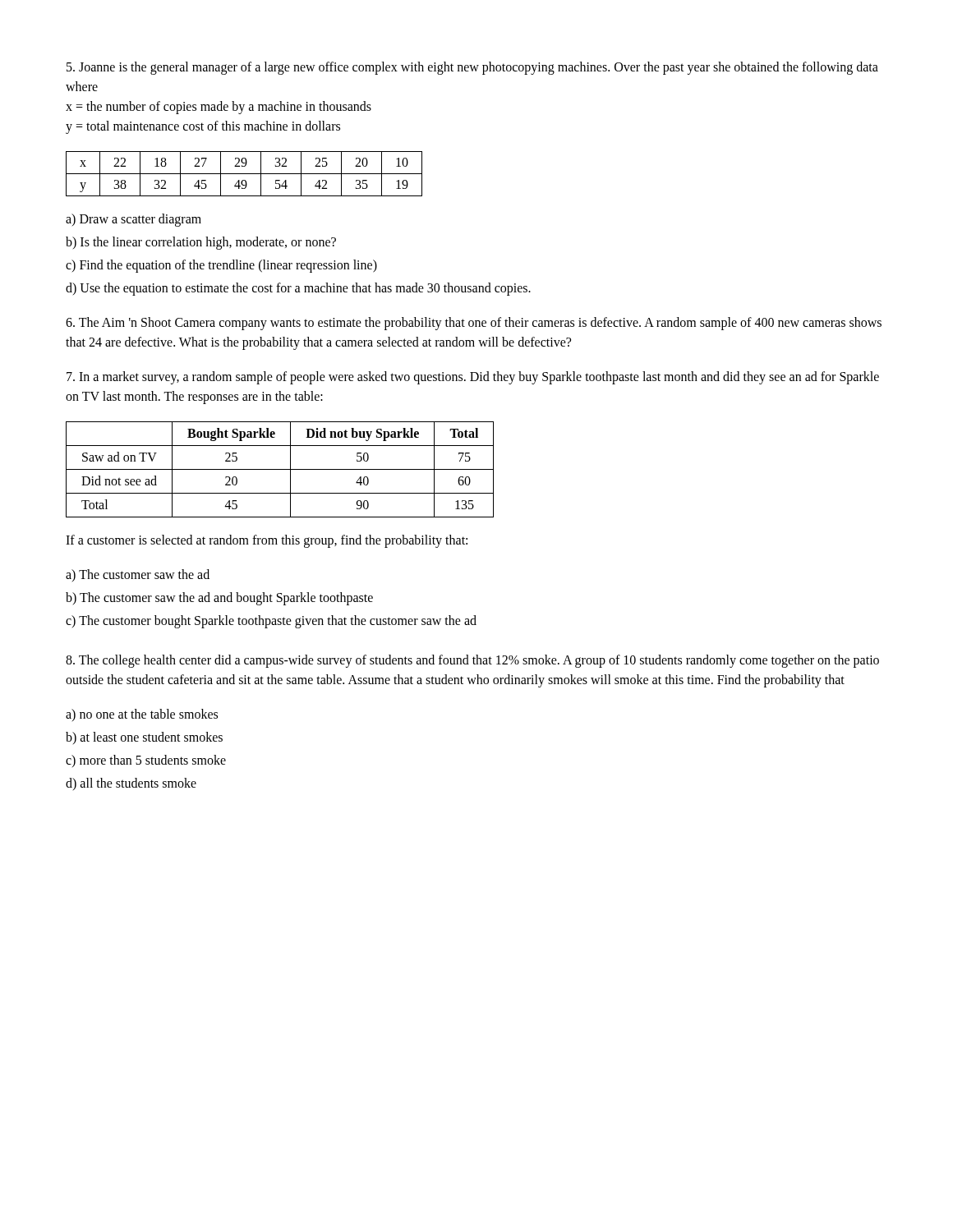
Task: Locate the list item that says "d) Use the"
Action: (x=298, y=288)
